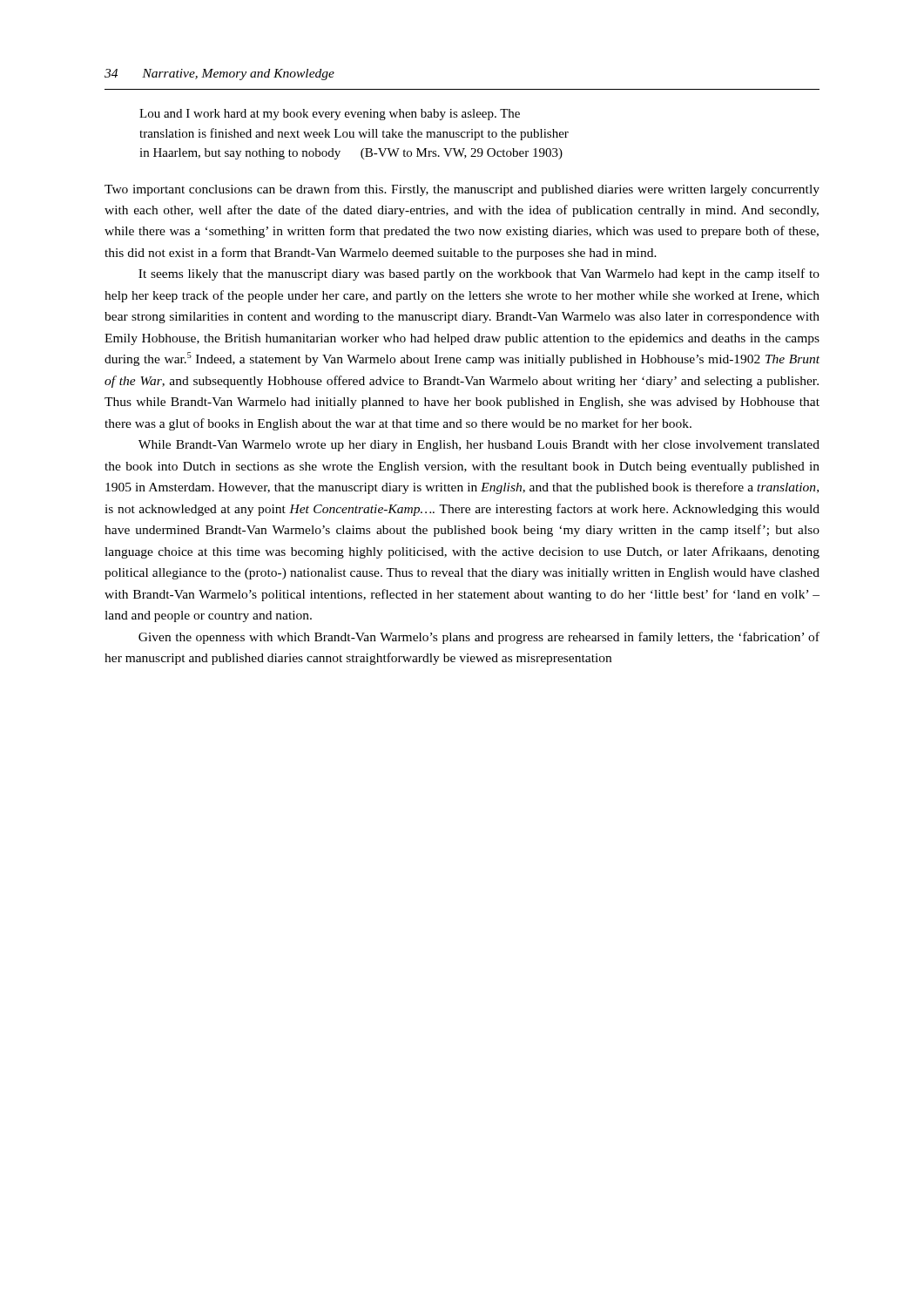Point to the text block starting "While Brandt-Van Warmelo"

click(462, 530)
